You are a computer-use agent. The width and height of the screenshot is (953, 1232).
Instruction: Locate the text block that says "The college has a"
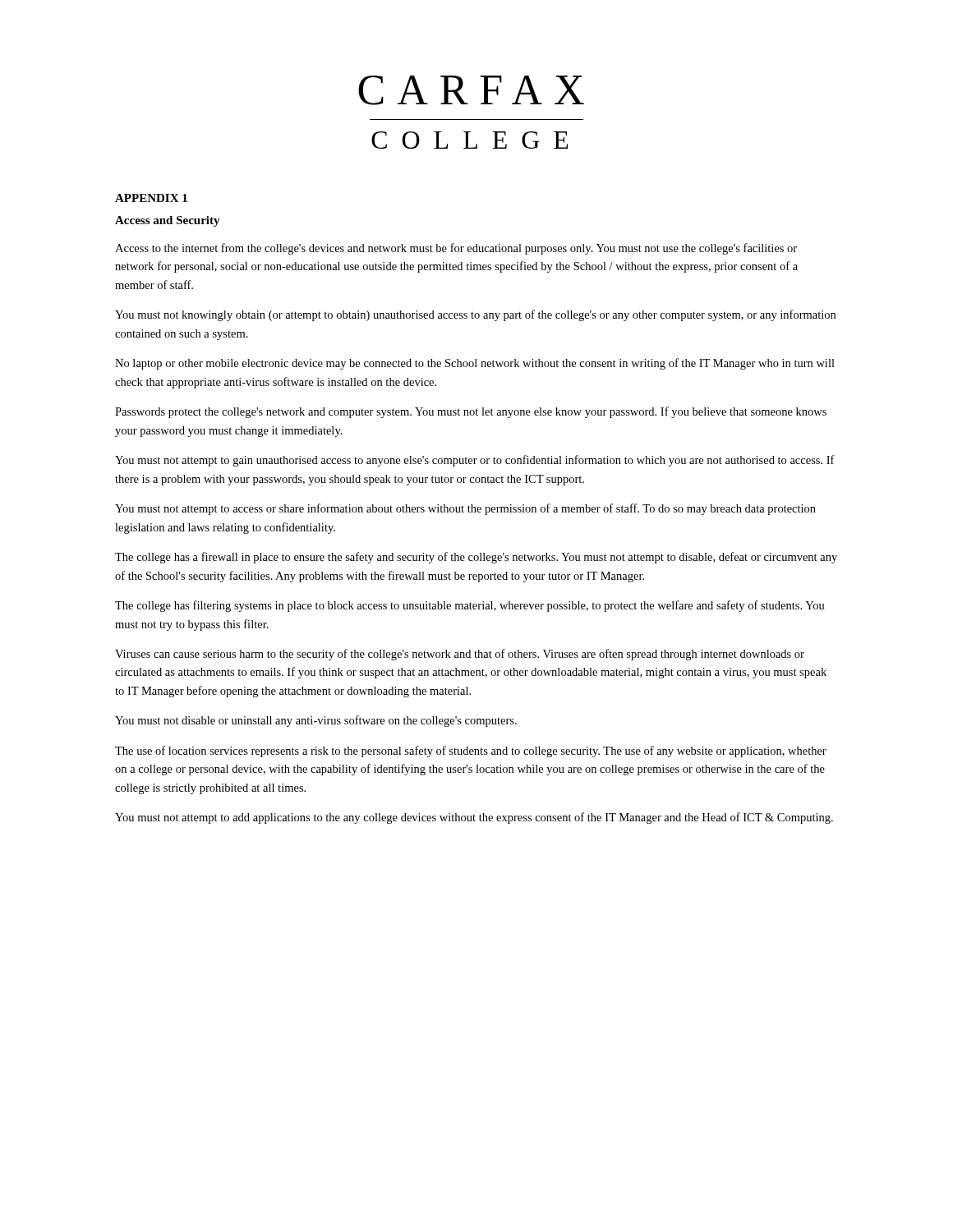pyautogui.click(x=476, y=566)
